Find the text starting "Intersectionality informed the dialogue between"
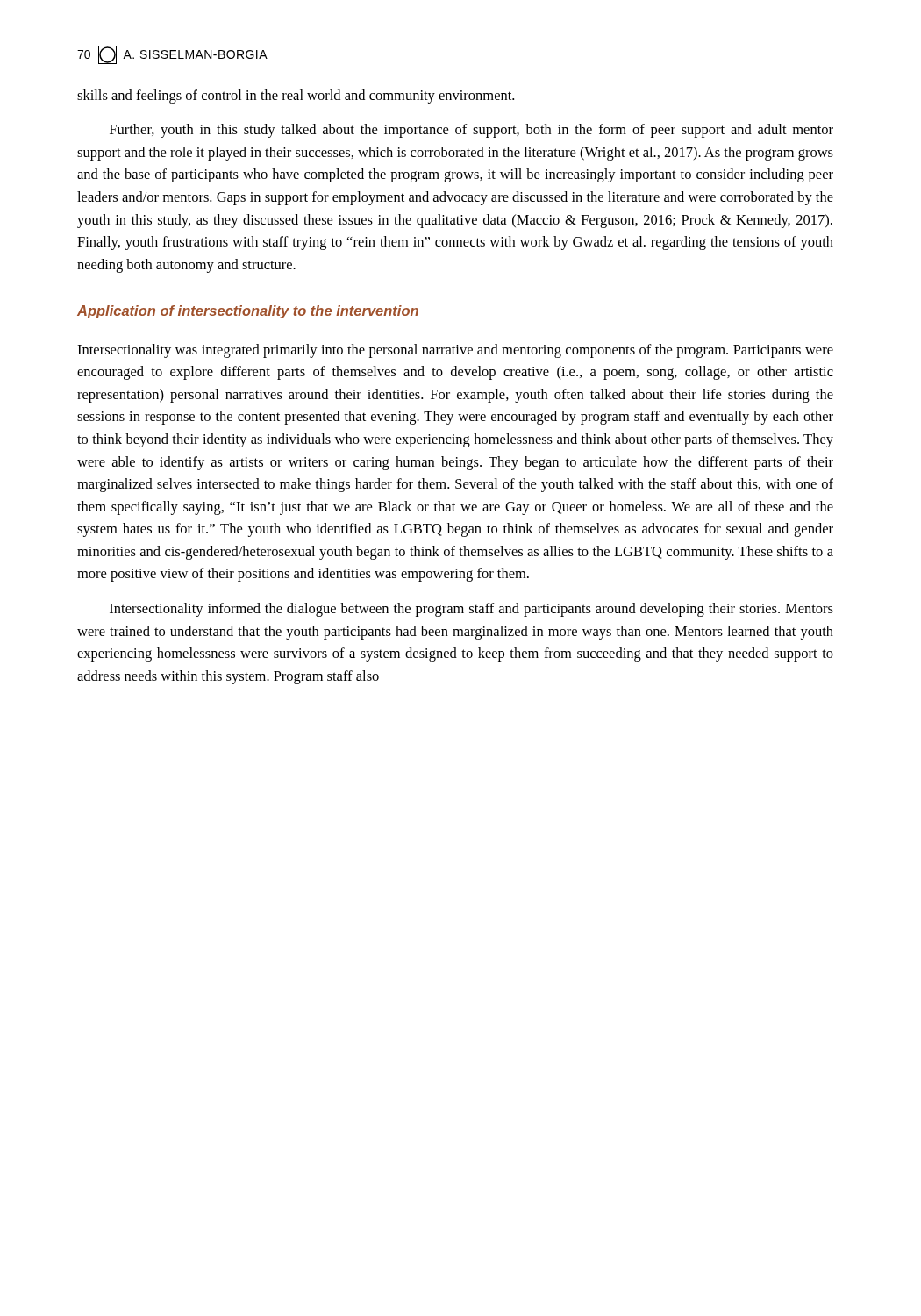Viewport: 921px width, 1316px height. point(455,642)
